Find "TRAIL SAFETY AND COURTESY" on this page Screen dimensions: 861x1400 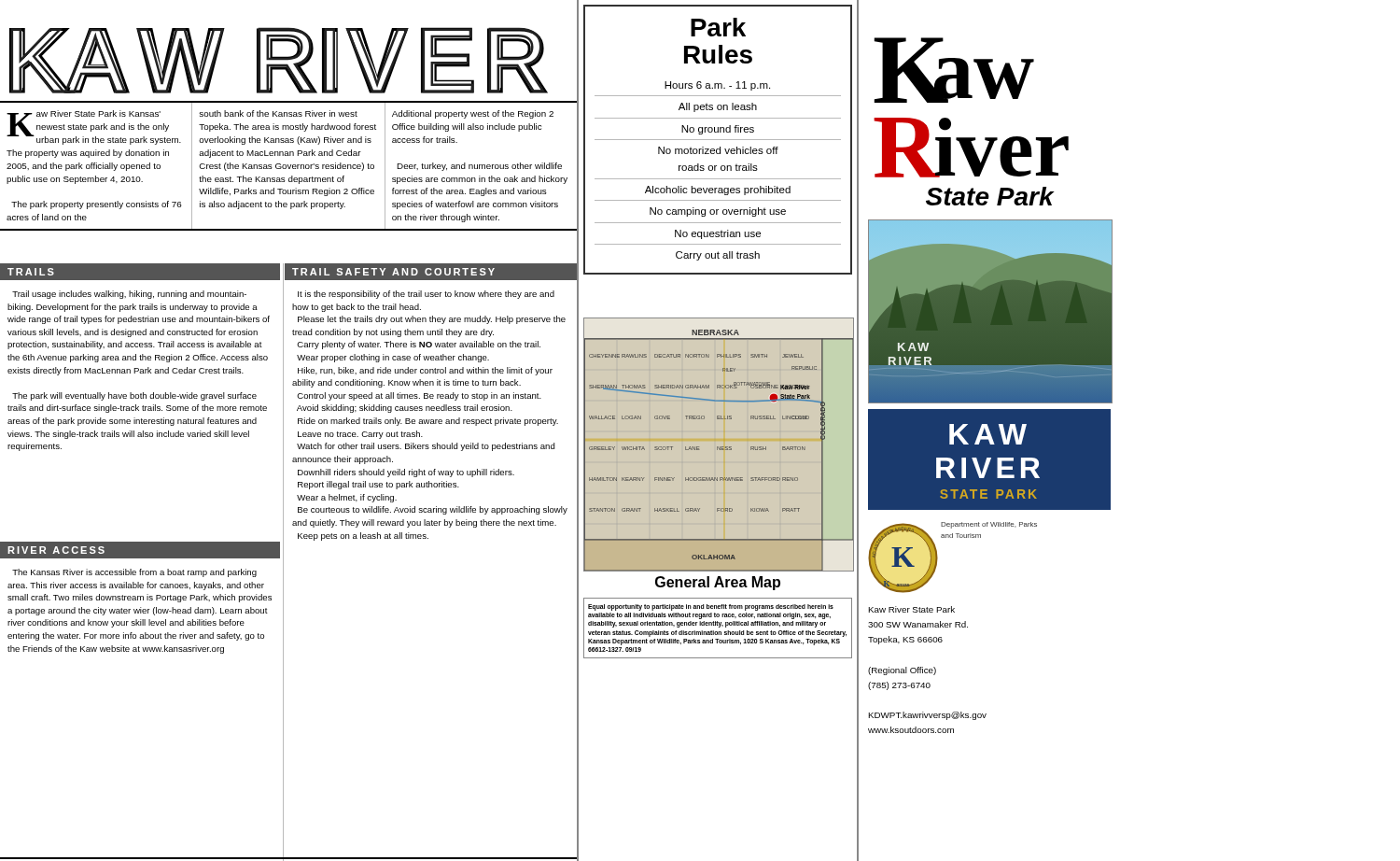point(394,272)
